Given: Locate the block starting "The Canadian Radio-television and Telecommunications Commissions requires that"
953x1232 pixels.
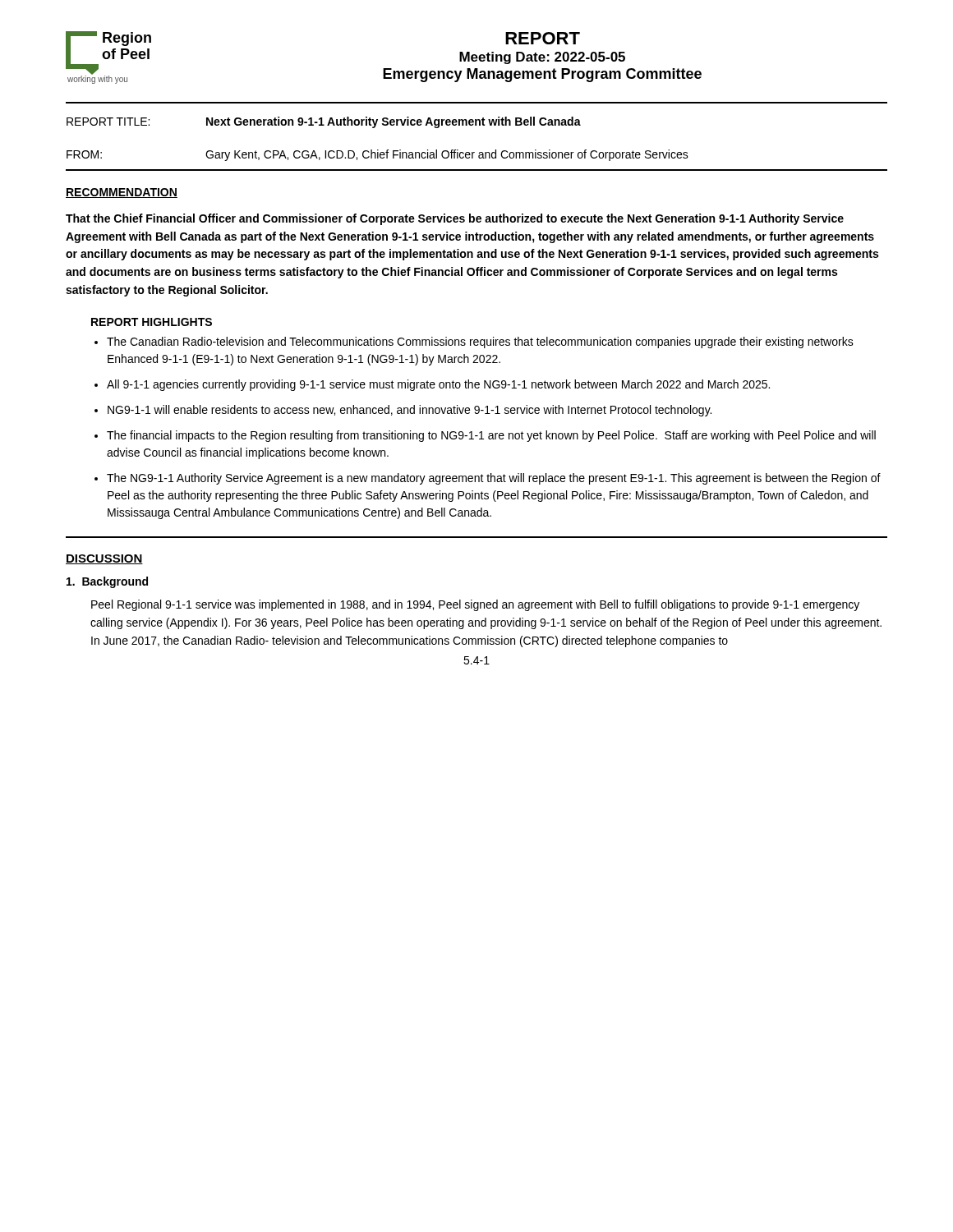Looking at the screenshot, I should click(x=480, y=351).
